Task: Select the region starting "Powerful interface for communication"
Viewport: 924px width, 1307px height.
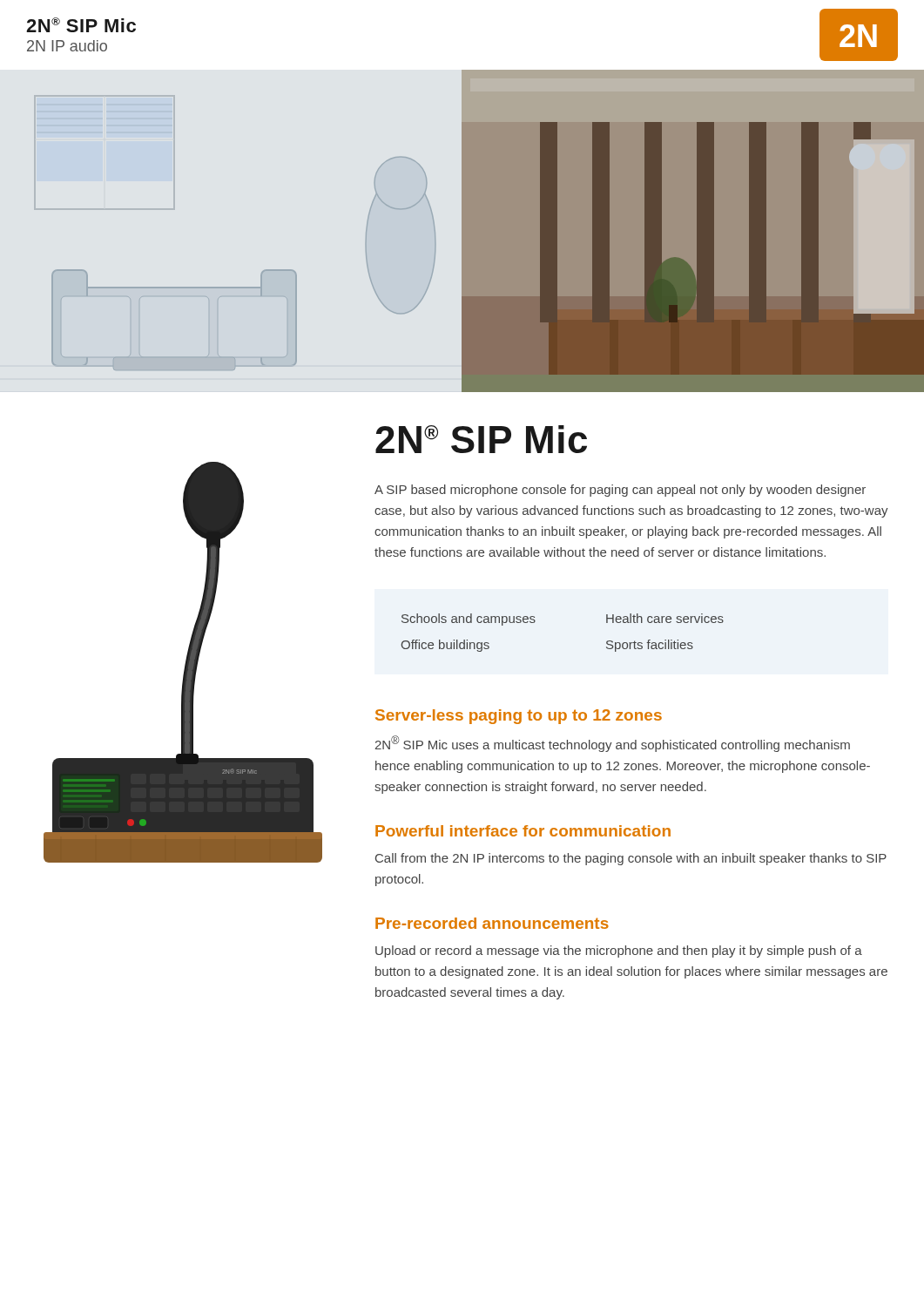Action: (523, 831)
